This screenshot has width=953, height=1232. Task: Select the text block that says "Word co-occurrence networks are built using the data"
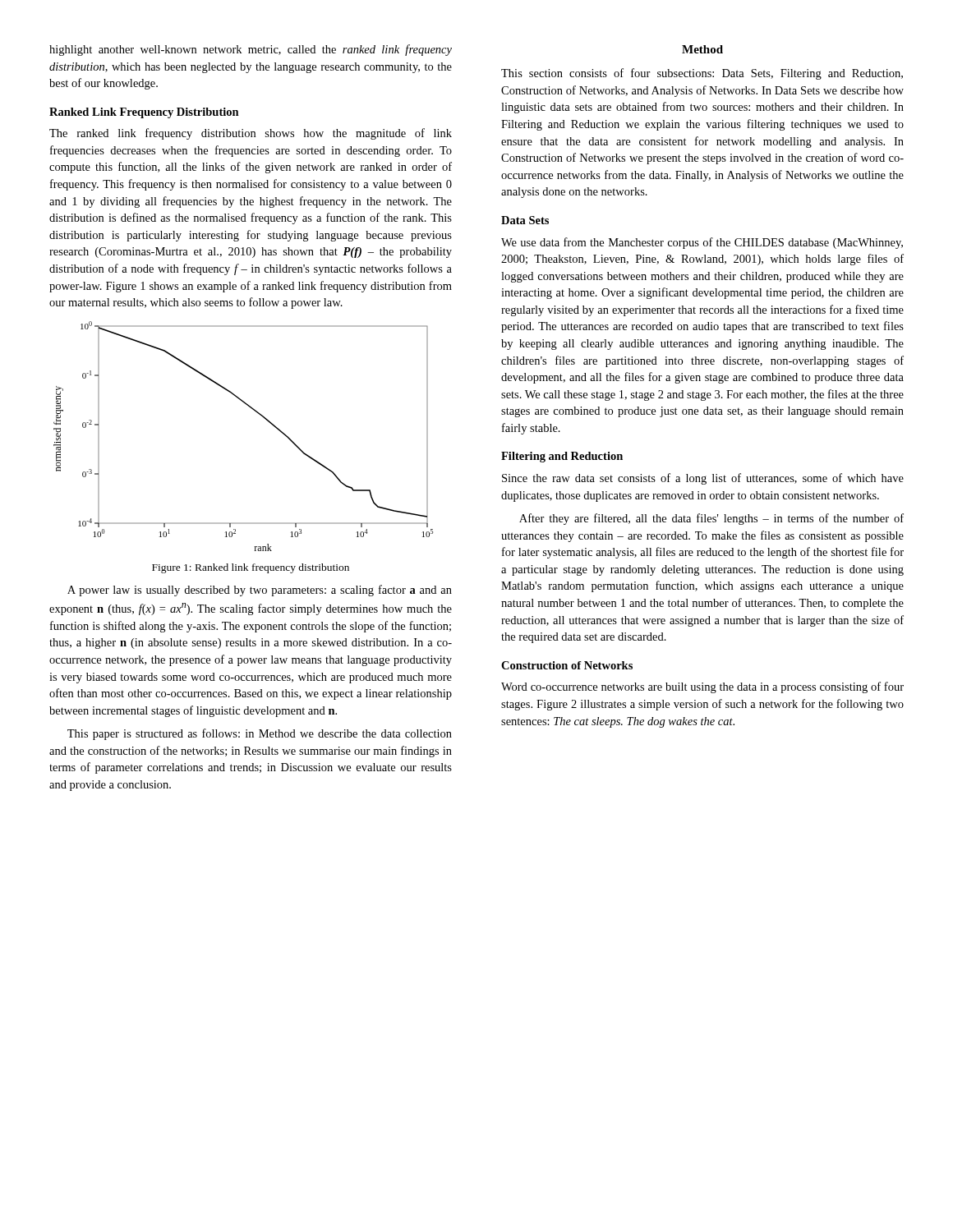click(x=702, y=704)
